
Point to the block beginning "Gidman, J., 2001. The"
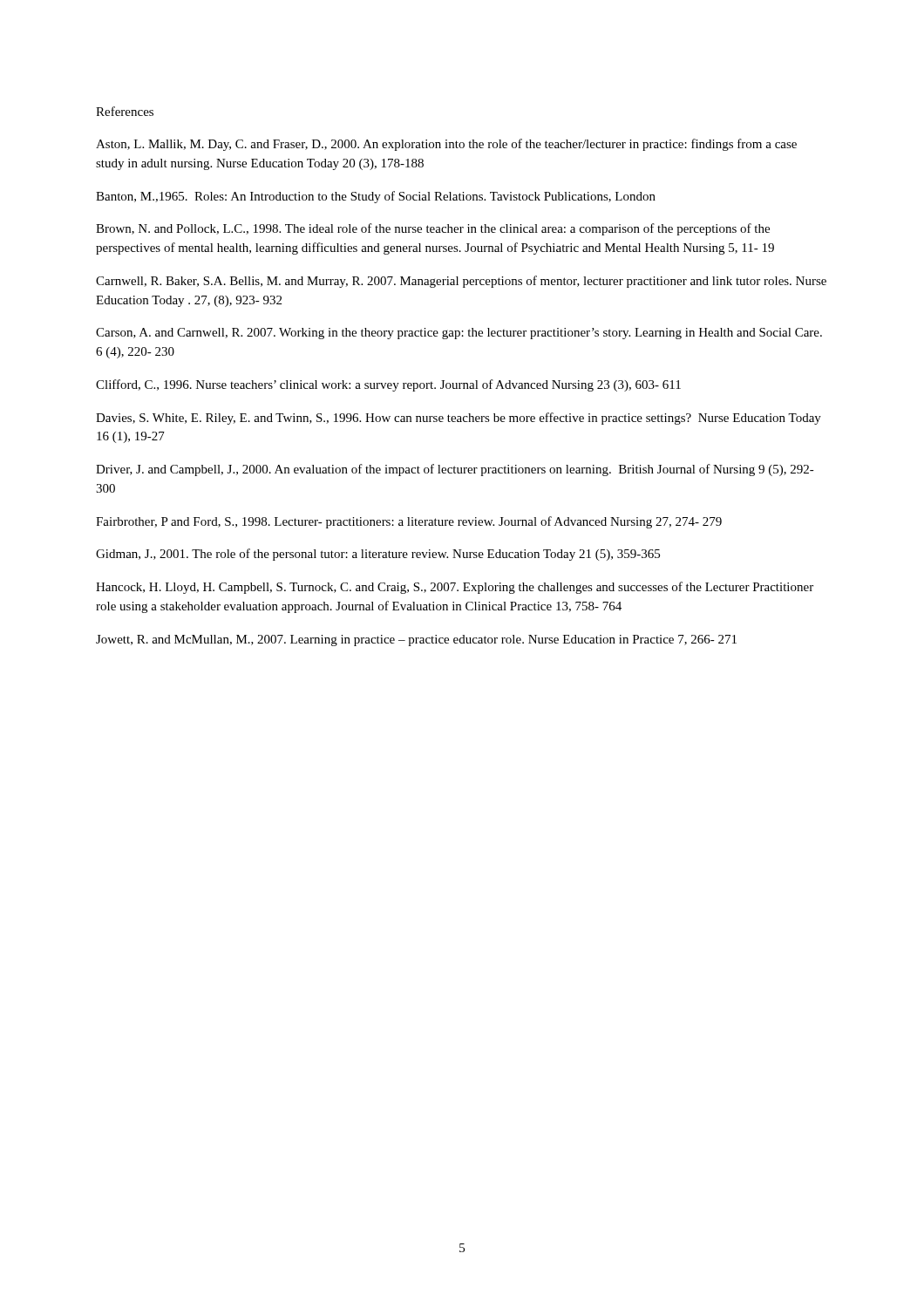378,554
